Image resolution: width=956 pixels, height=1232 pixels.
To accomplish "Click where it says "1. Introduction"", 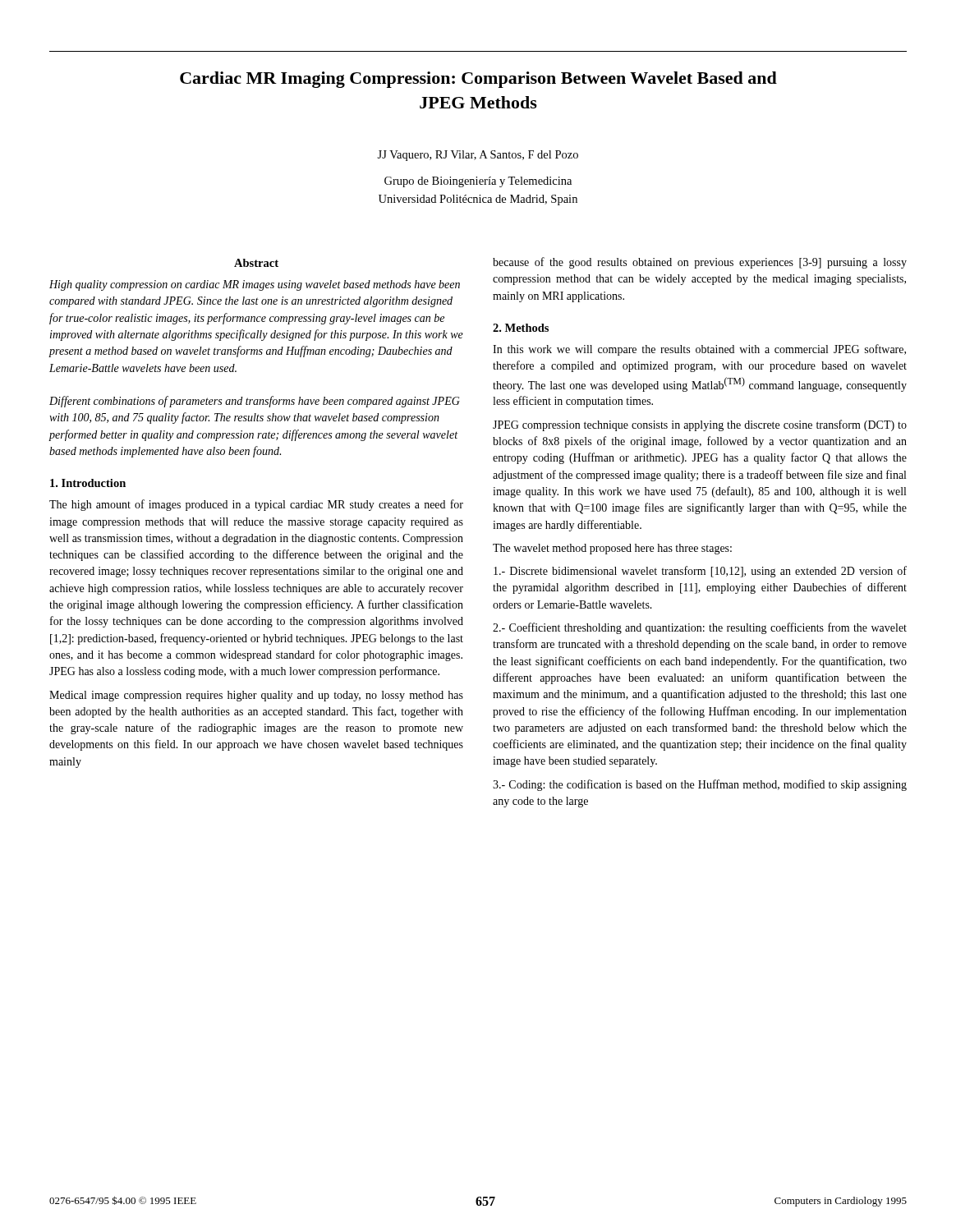I will click(88, 483).
